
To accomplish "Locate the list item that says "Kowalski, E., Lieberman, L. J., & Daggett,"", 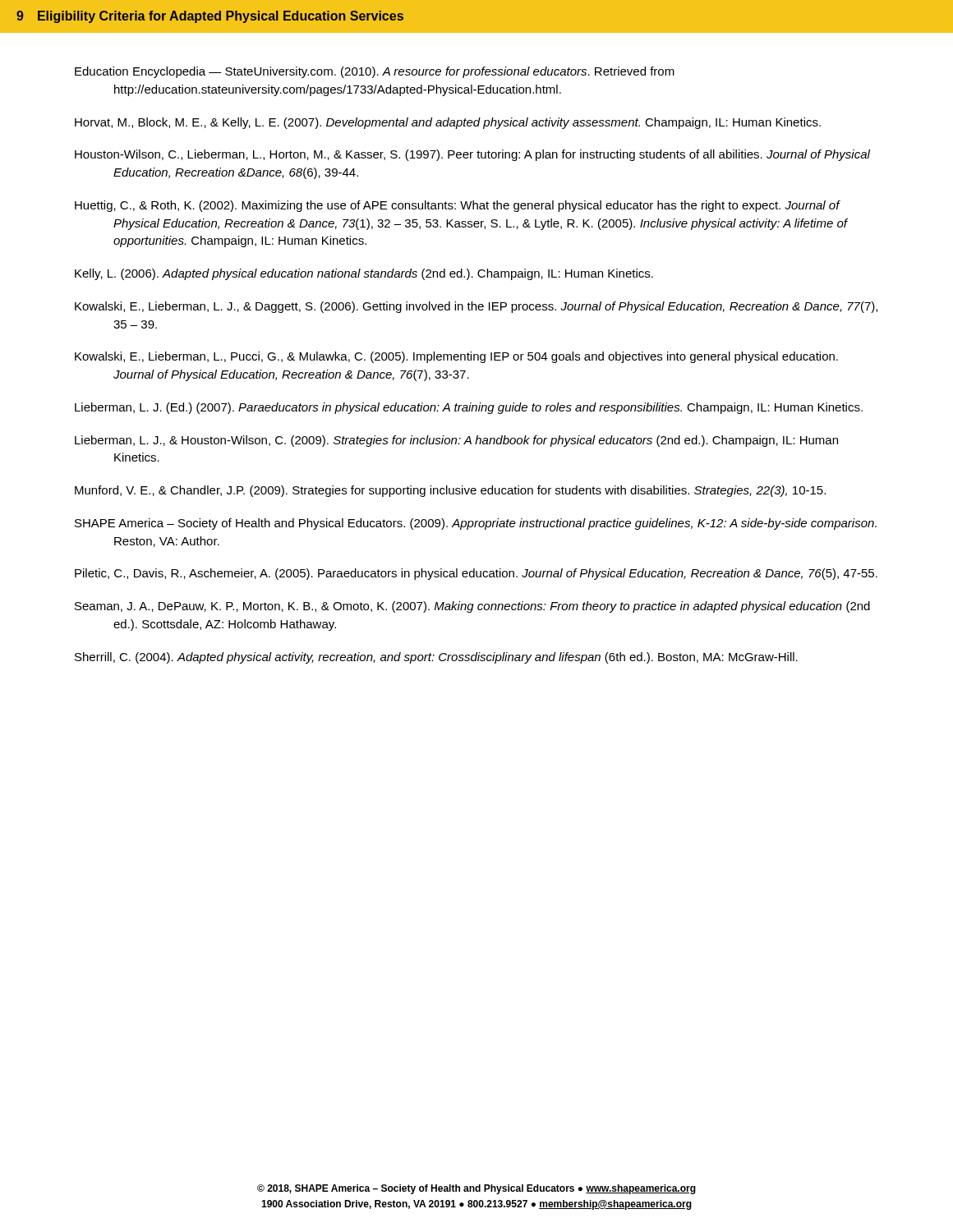I will tap(476, 315).
